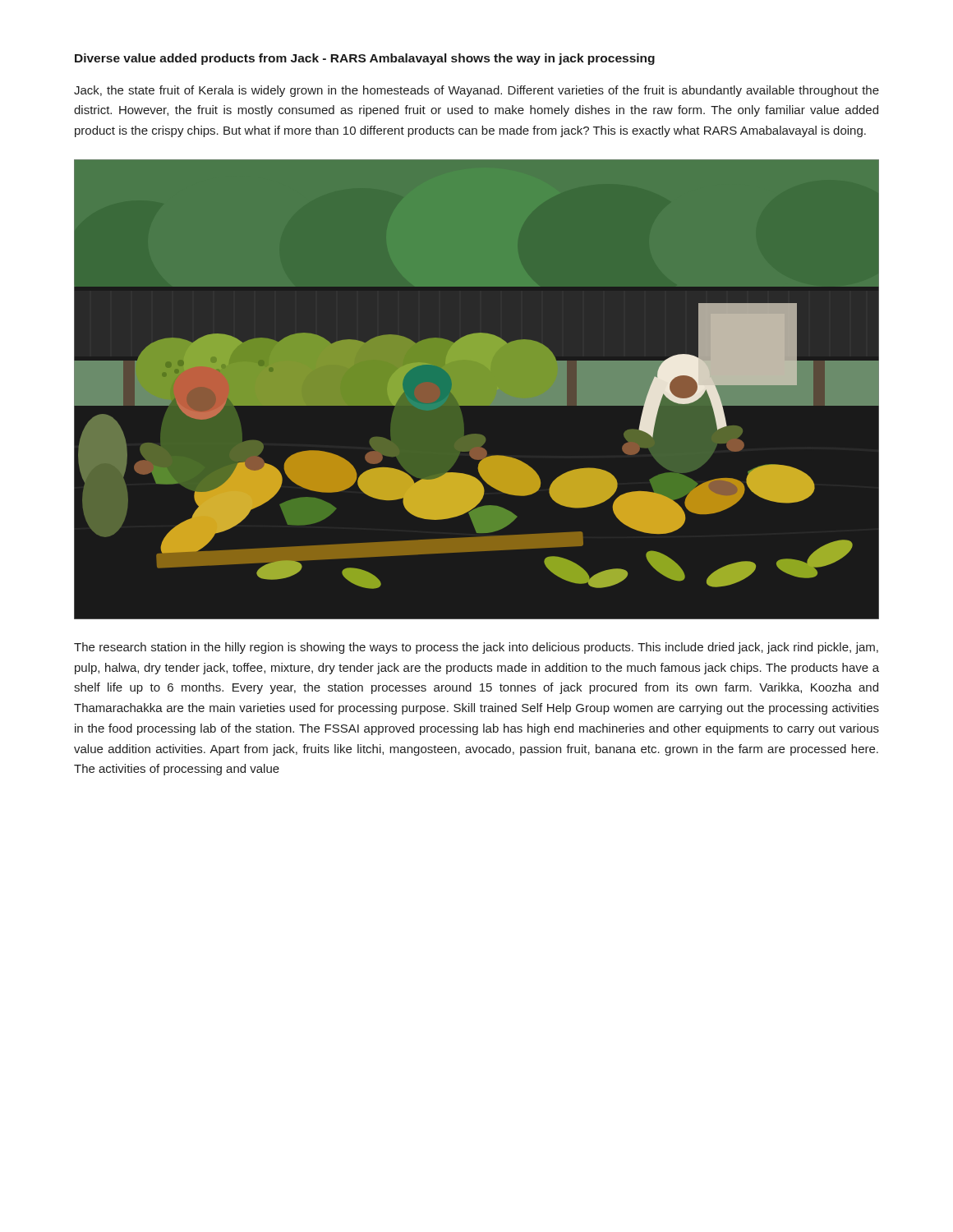The width and height of the screenshot is (953, 1232).
Task: Find the section header that reads "Diverse value added"
Action: (476, 58)
